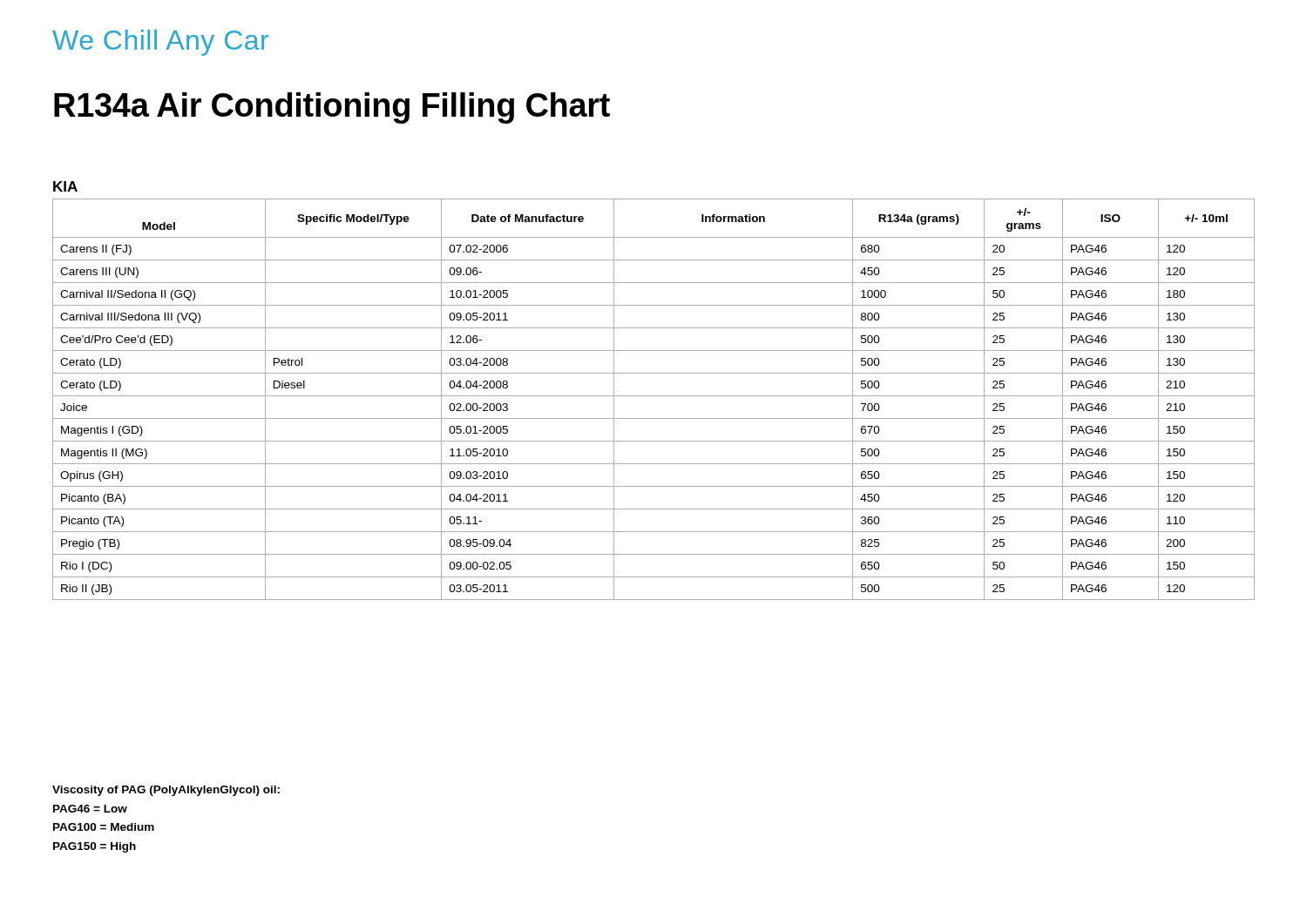
Task: Select the title with the text "R134a Air Conditioning Filling"
Action: [331, 105]
